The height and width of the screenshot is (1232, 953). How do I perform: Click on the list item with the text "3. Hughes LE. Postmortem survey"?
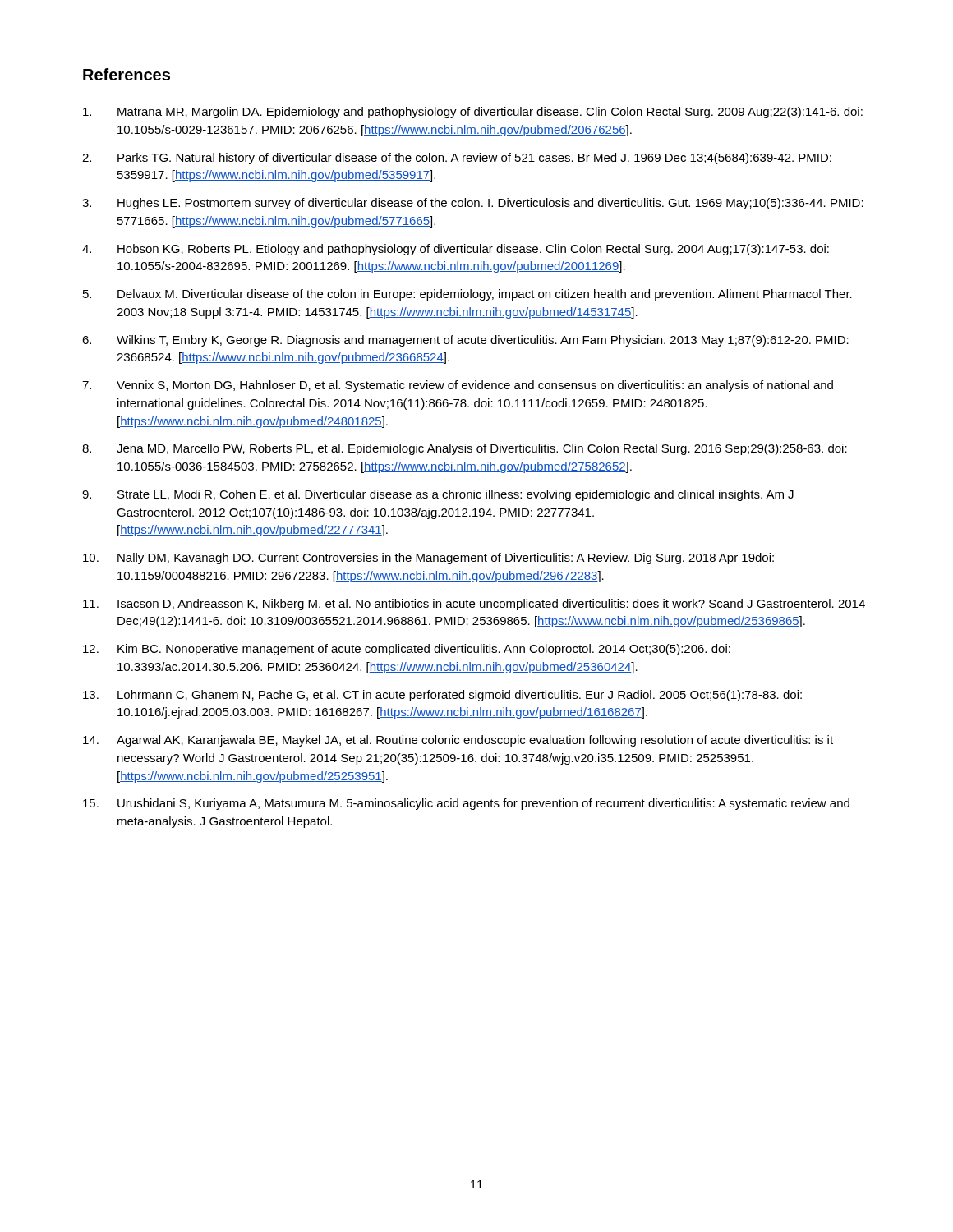click(476, 212)
